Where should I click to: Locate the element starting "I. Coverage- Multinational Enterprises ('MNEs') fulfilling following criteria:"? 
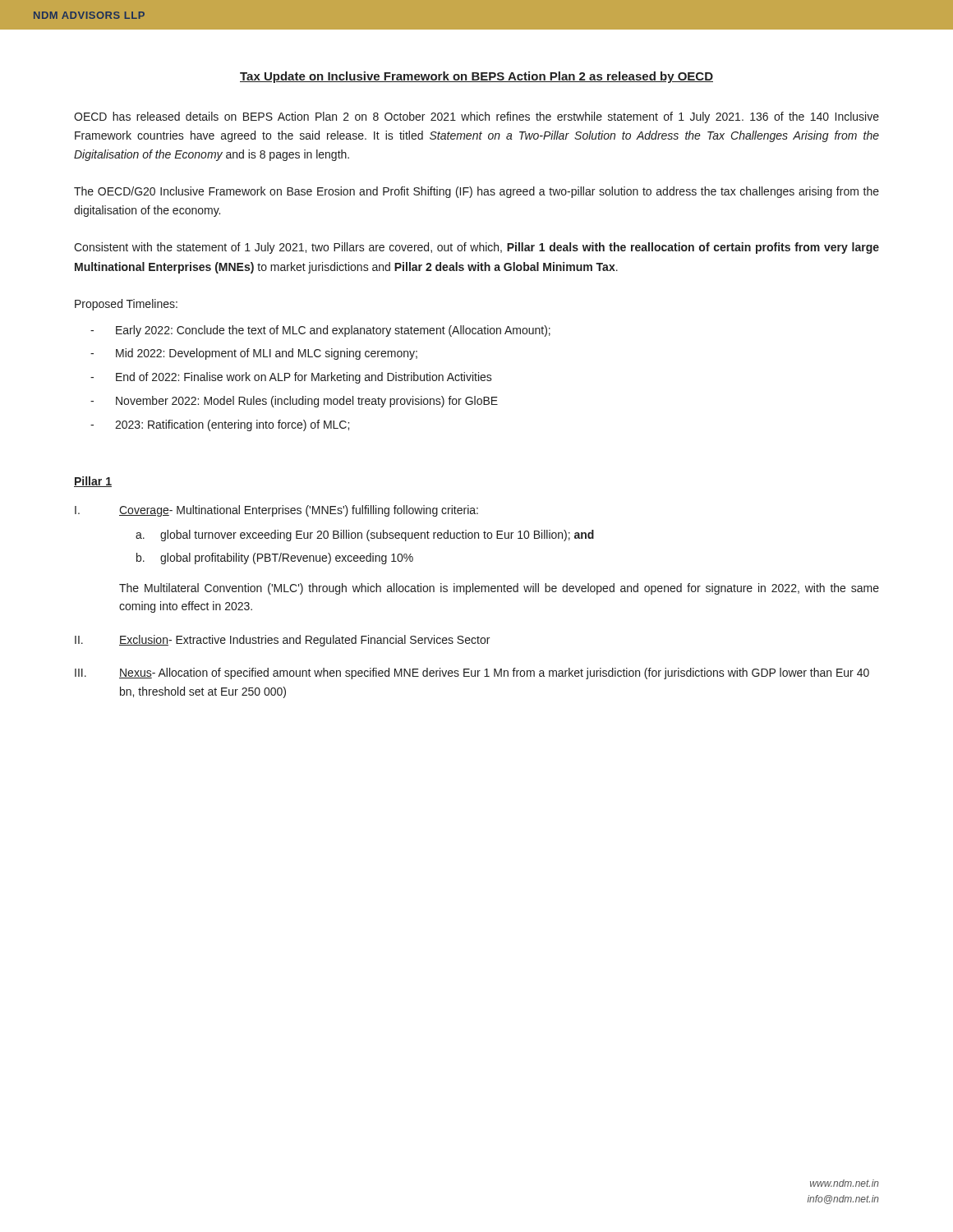276,511
